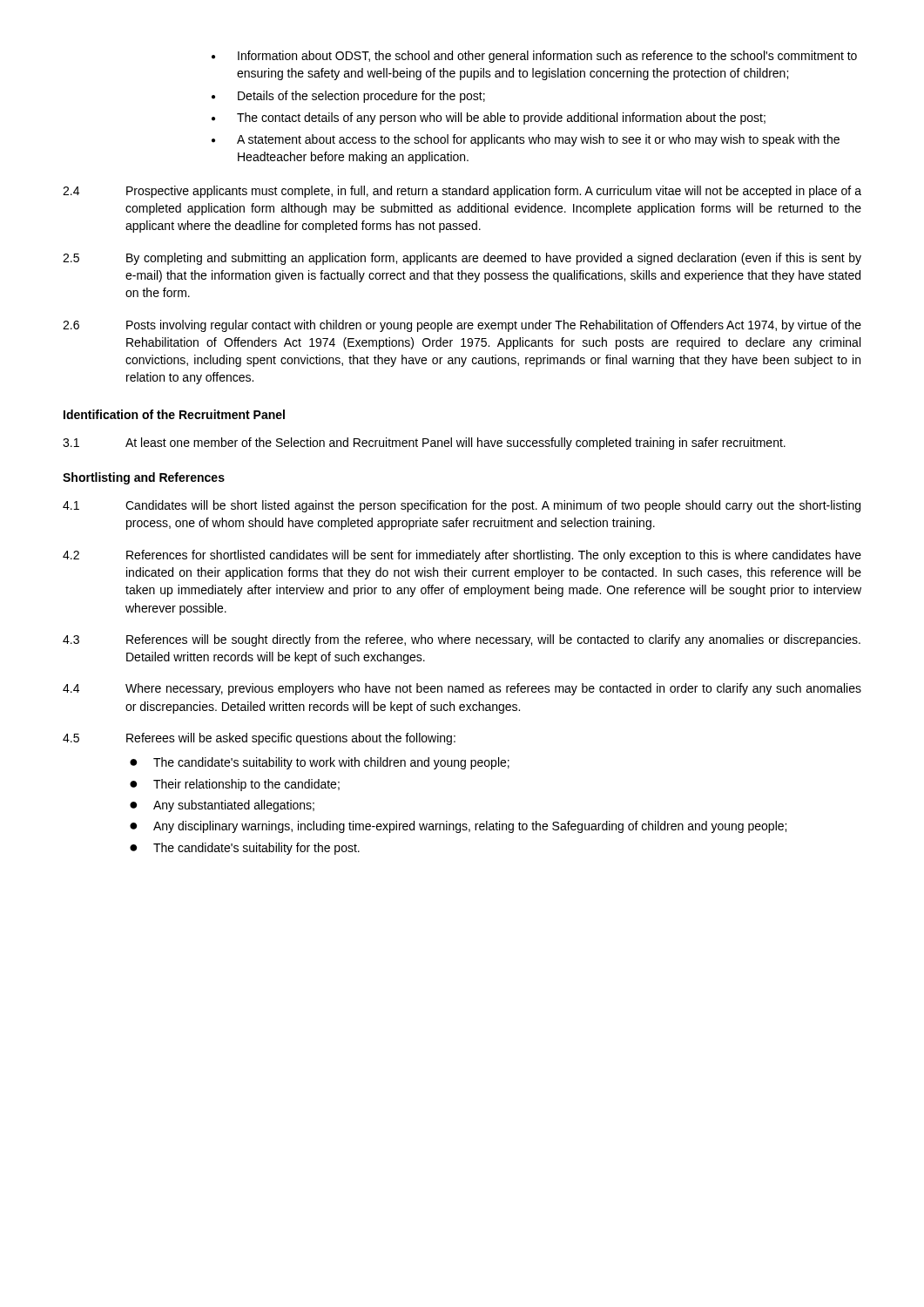This screenshot has height=1307, width=924.
Task: Click on the text block starting "● The candidate's suitability for the"
Action: coord(245,849)
